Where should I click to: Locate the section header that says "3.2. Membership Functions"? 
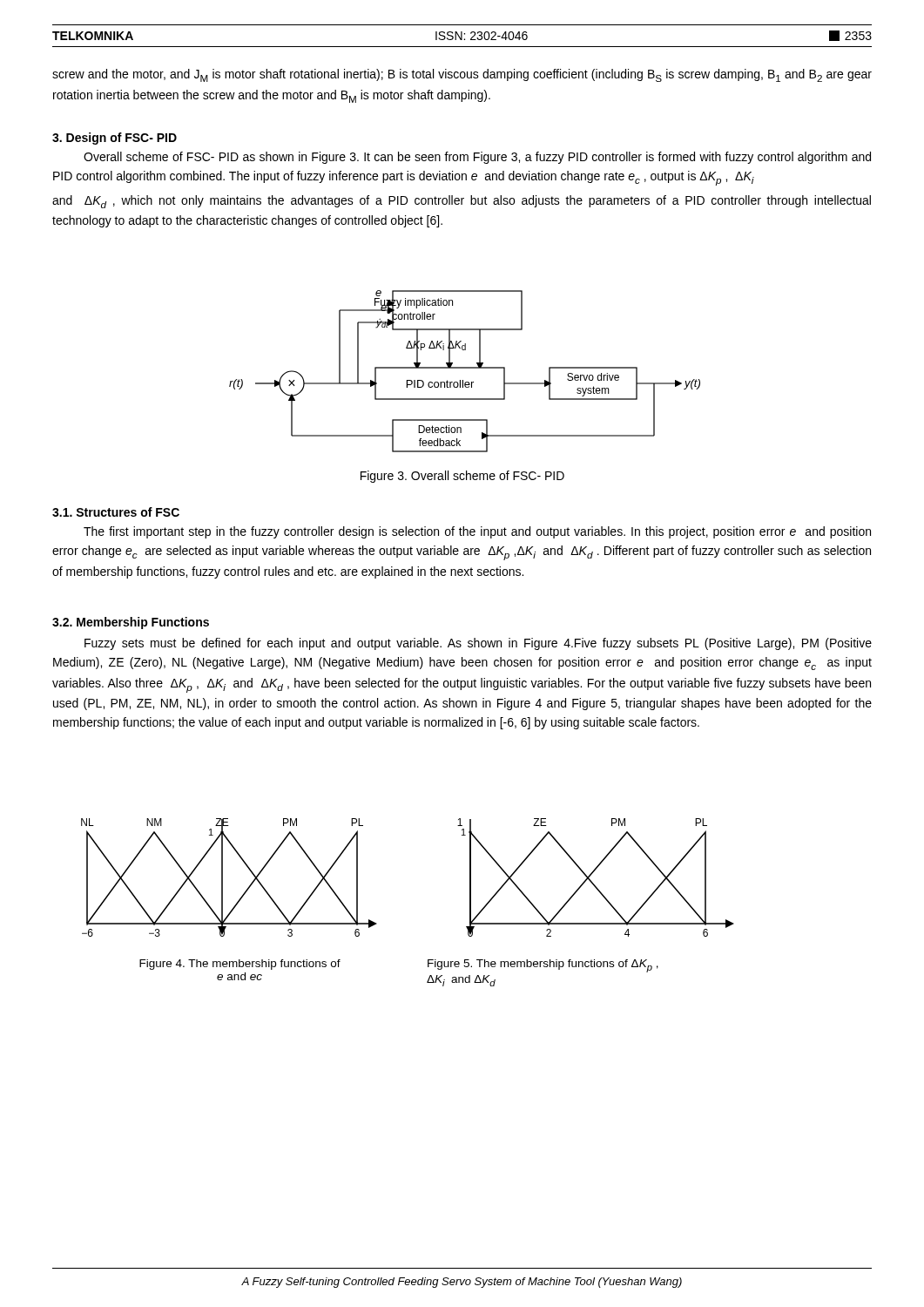[131, 622]
